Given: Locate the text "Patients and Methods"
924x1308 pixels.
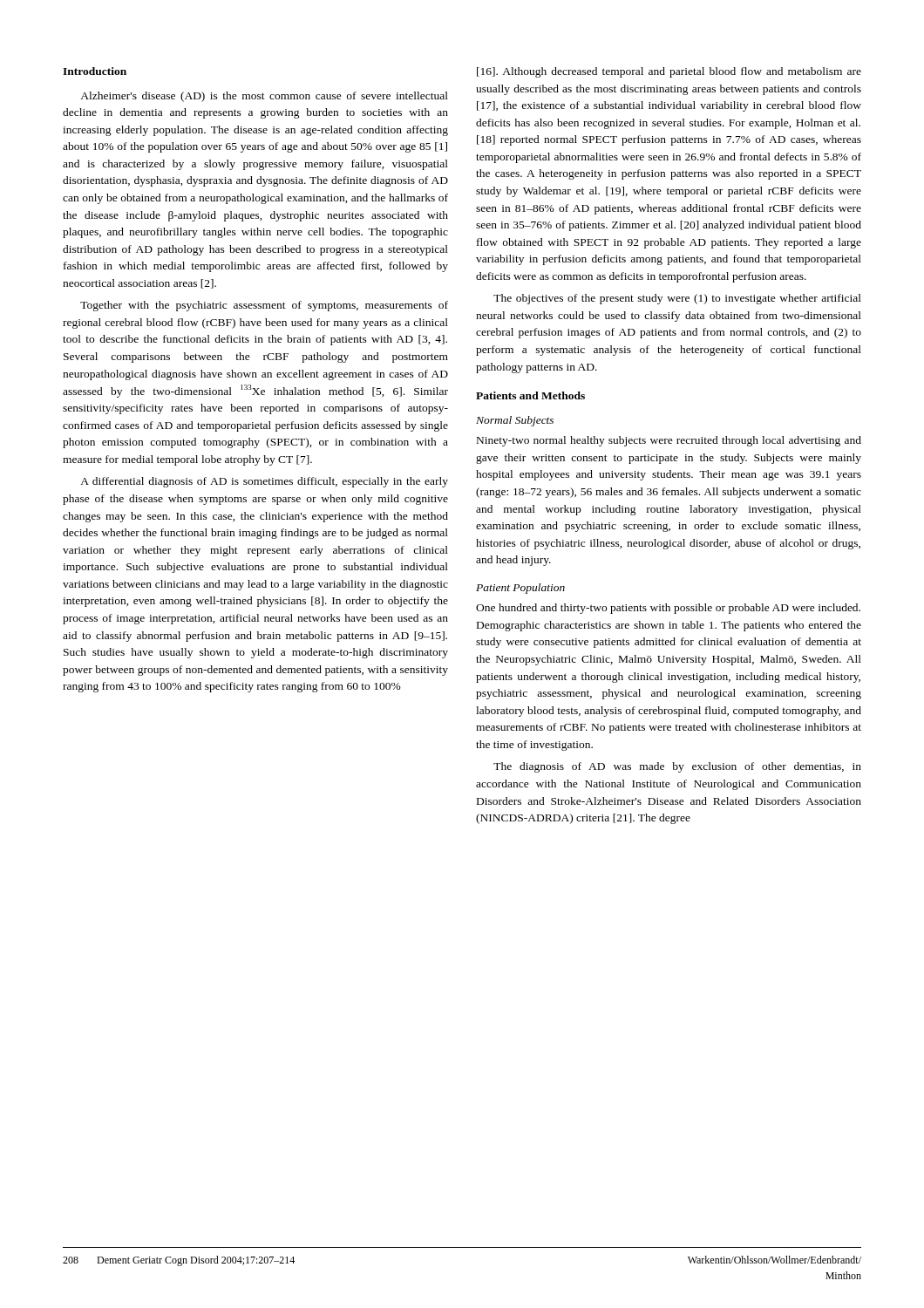Looking at the screenshot, I should [x=530, y=395].
